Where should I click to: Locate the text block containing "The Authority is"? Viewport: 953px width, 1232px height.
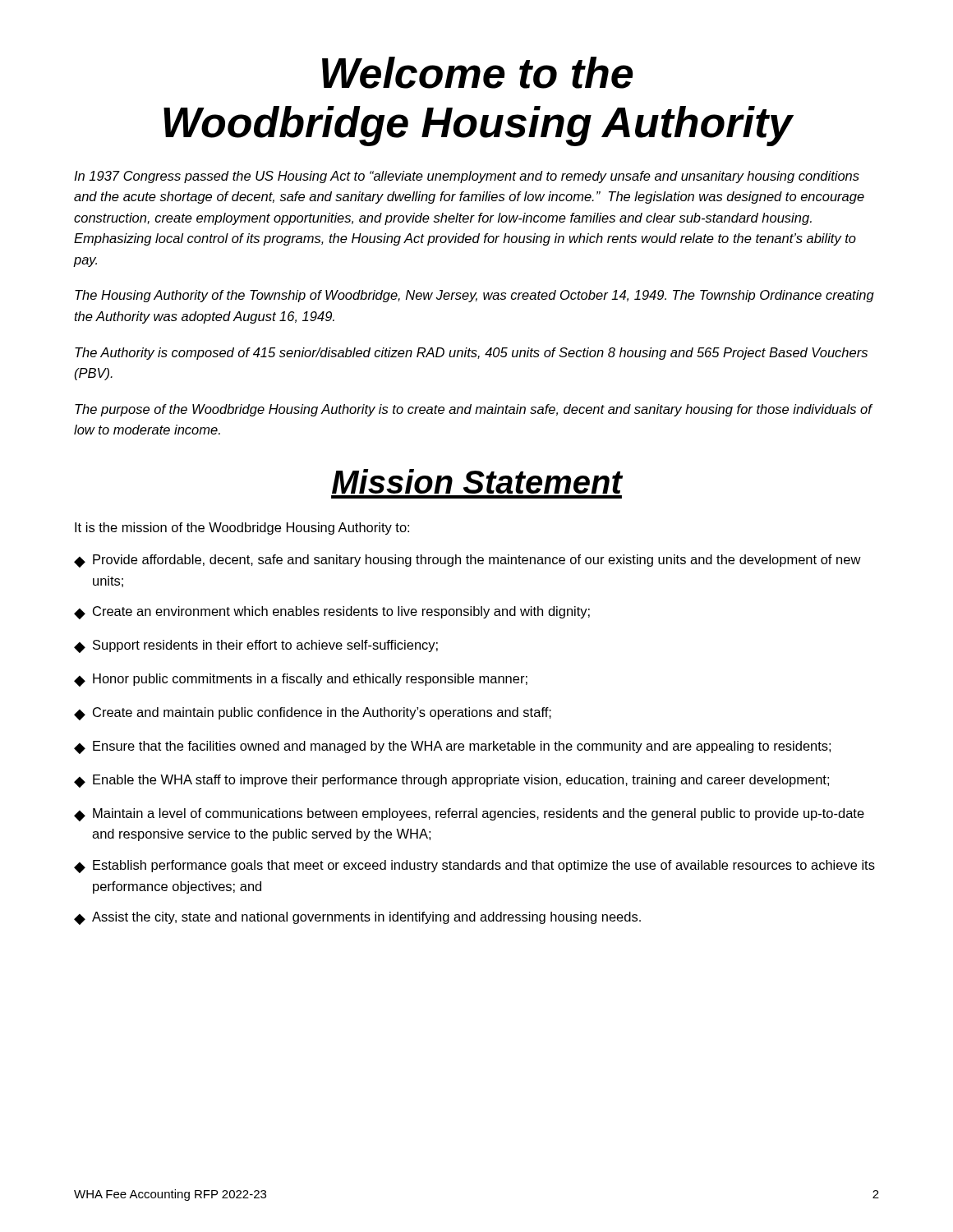click(x=471, y=362)
